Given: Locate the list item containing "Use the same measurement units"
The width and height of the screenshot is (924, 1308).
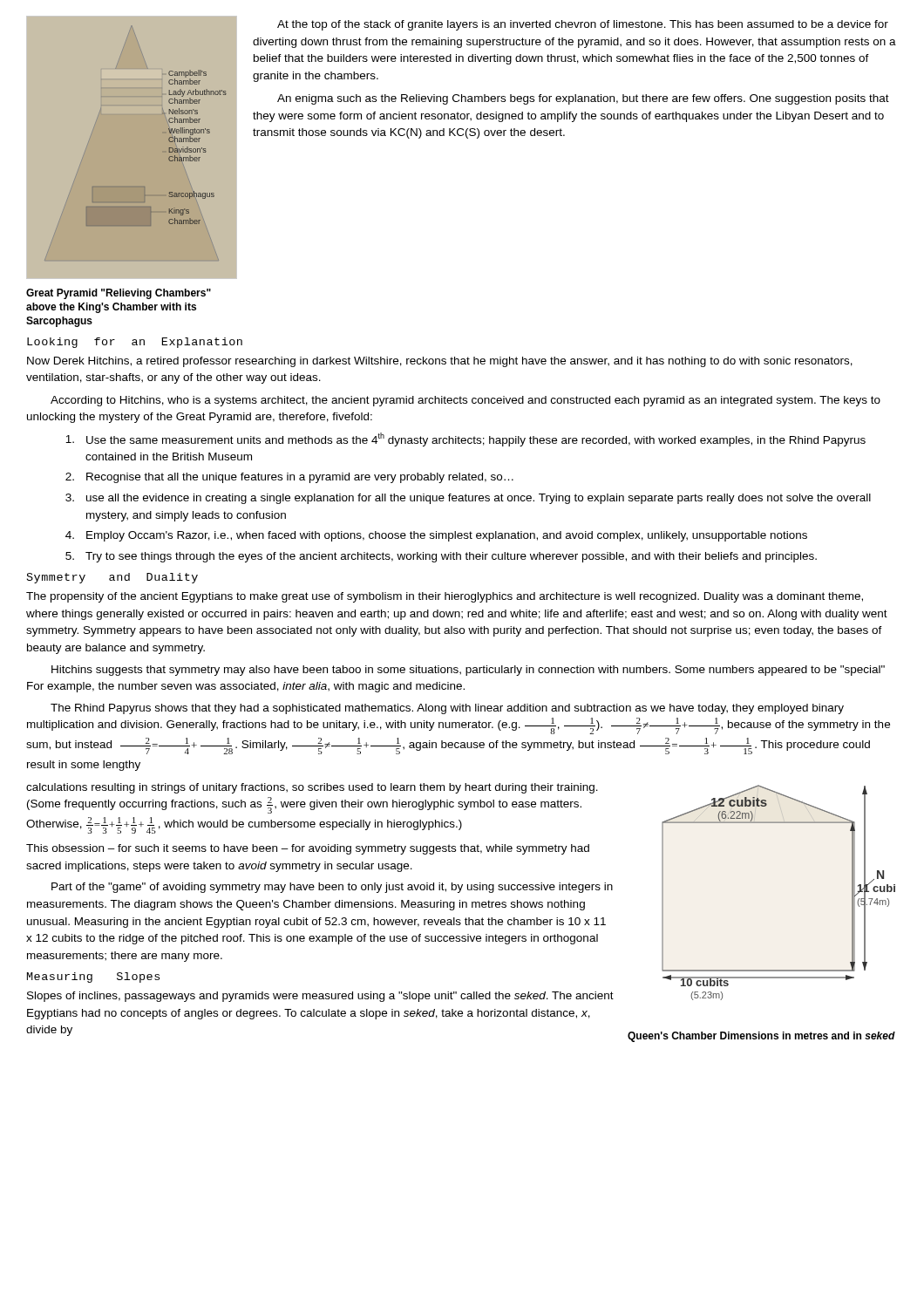Looking at the screenshot, I should pyautogui.click(x=462, y=448).
